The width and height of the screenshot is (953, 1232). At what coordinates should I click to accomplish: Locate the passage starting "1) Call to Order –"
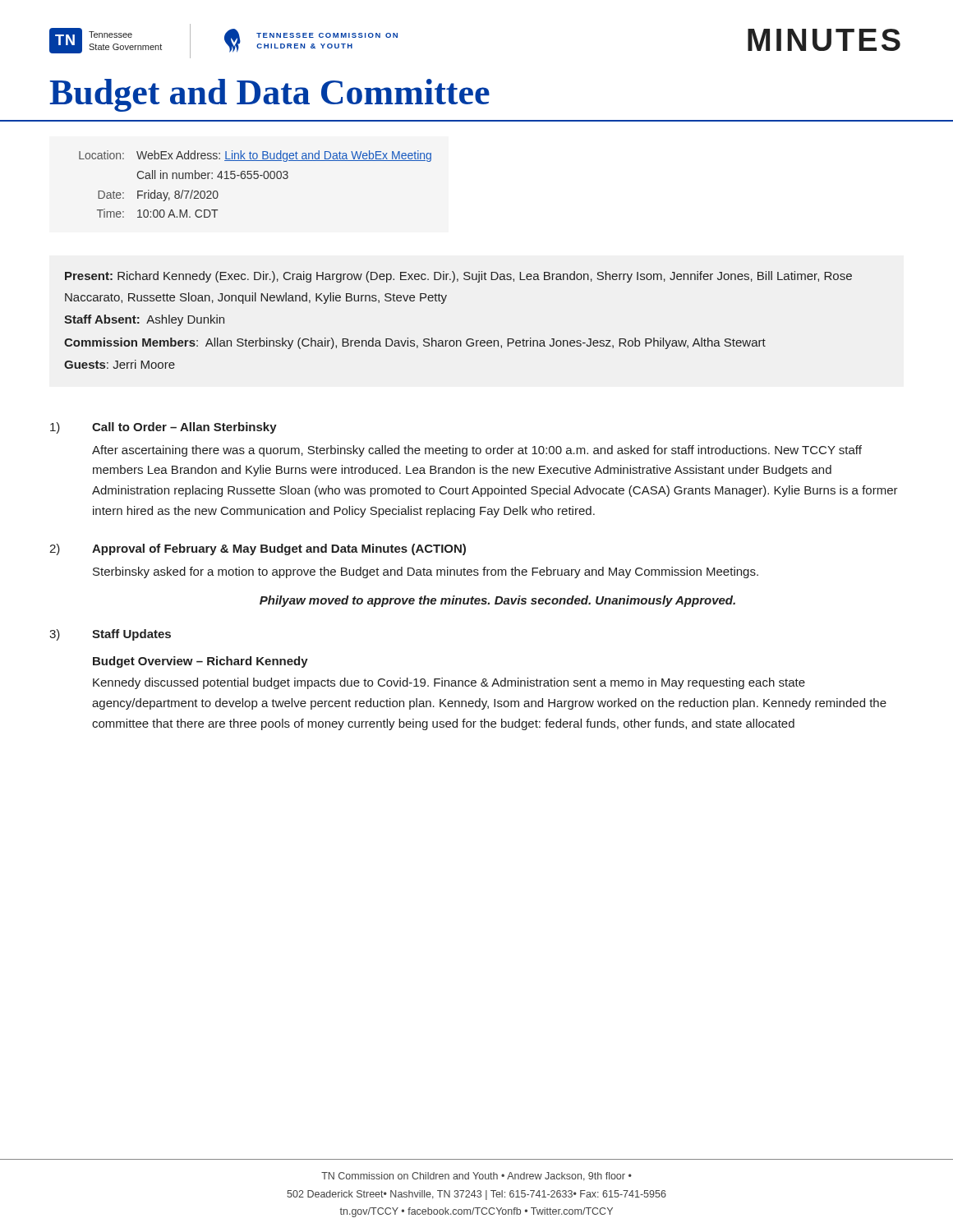point(476,470)
